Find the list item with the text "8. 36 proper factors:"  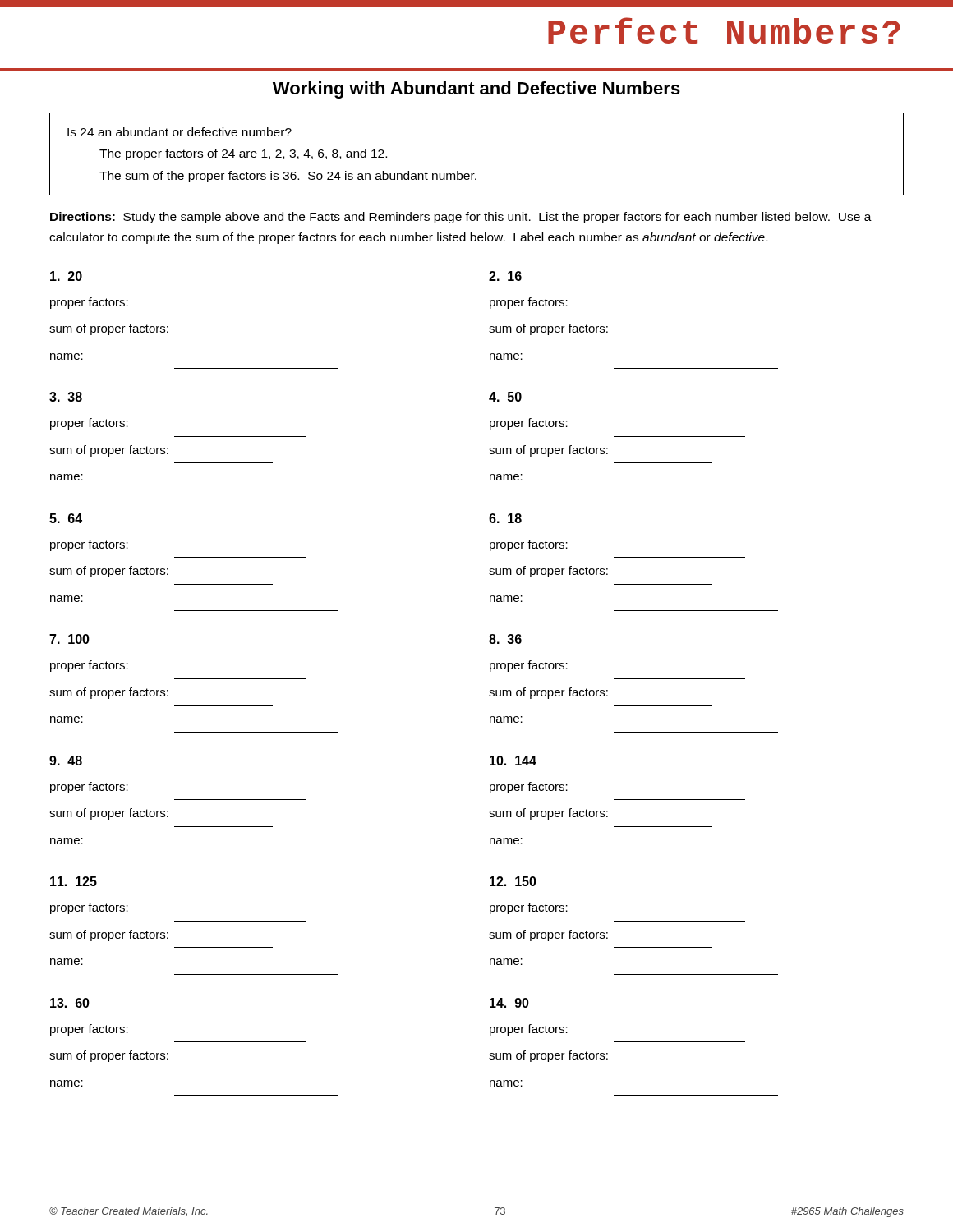(696, 682)
